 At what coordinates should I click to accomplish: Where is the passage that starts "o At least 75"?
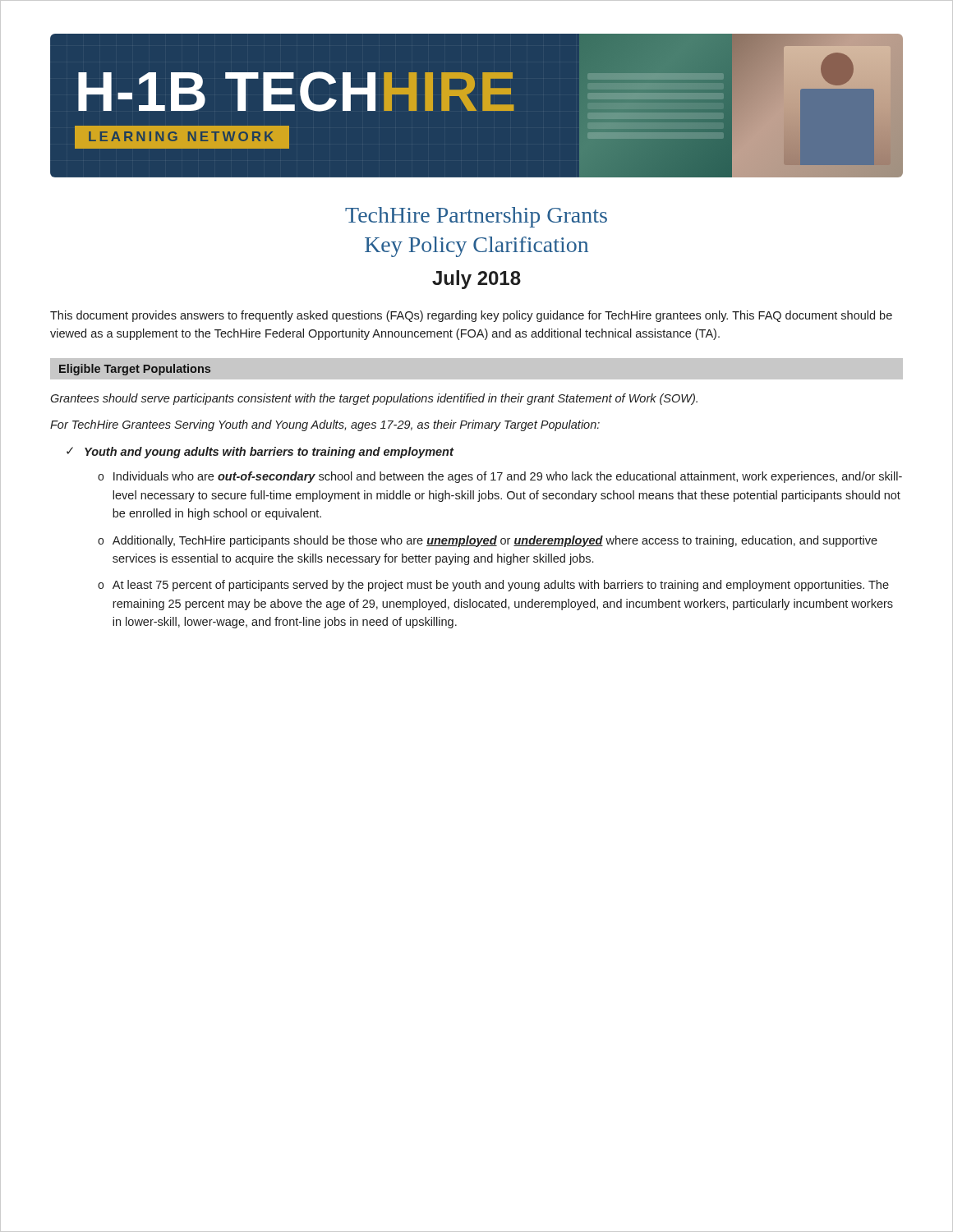point(500,604)
